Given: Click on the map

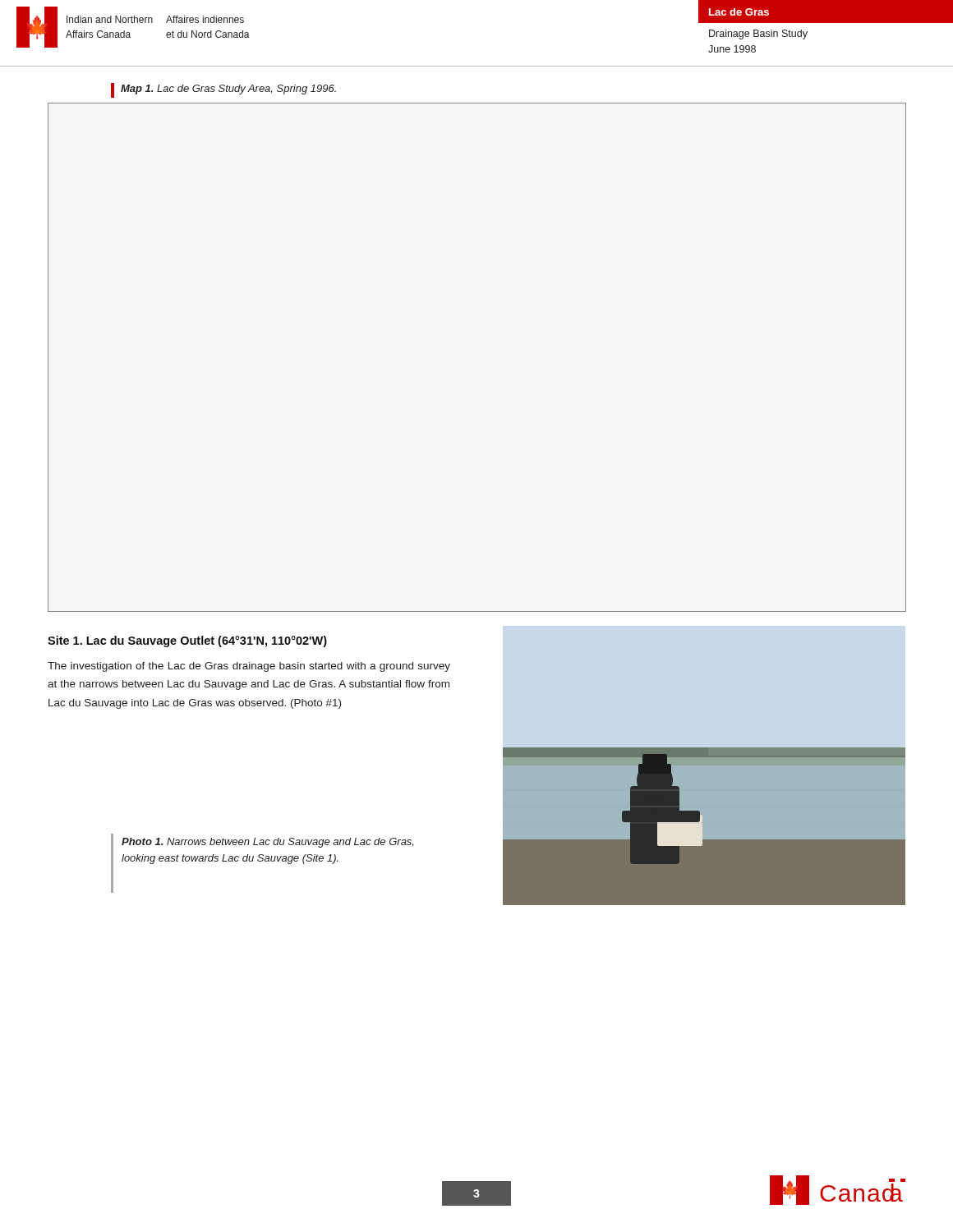Looking at the screenshot, I should (477, 357).
